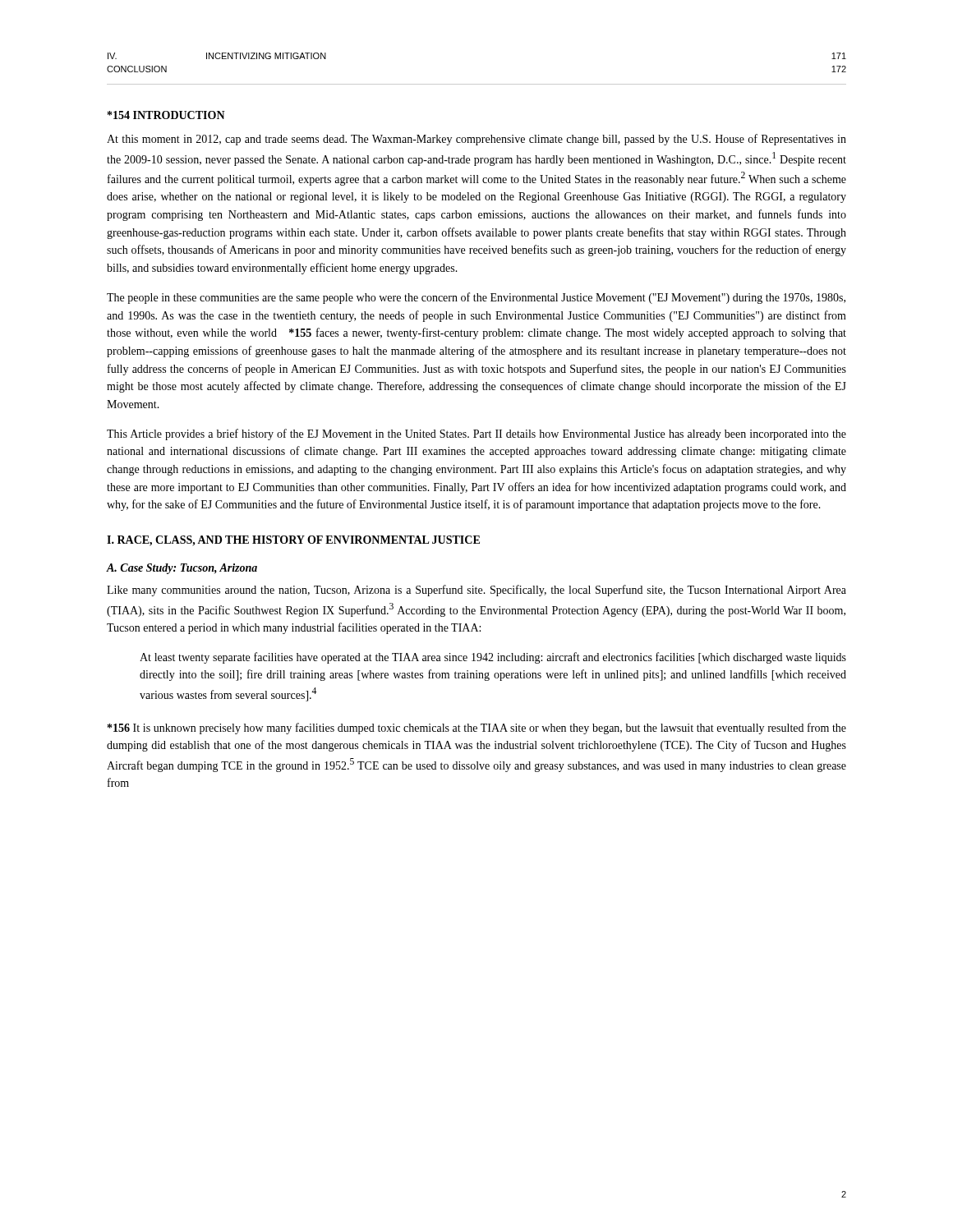Point to the block starting "*154 INTRODUCTION"
Image resolution: width=953 pixels, height=1232 pixels.
pyautogui.click(x=166, y=115)
